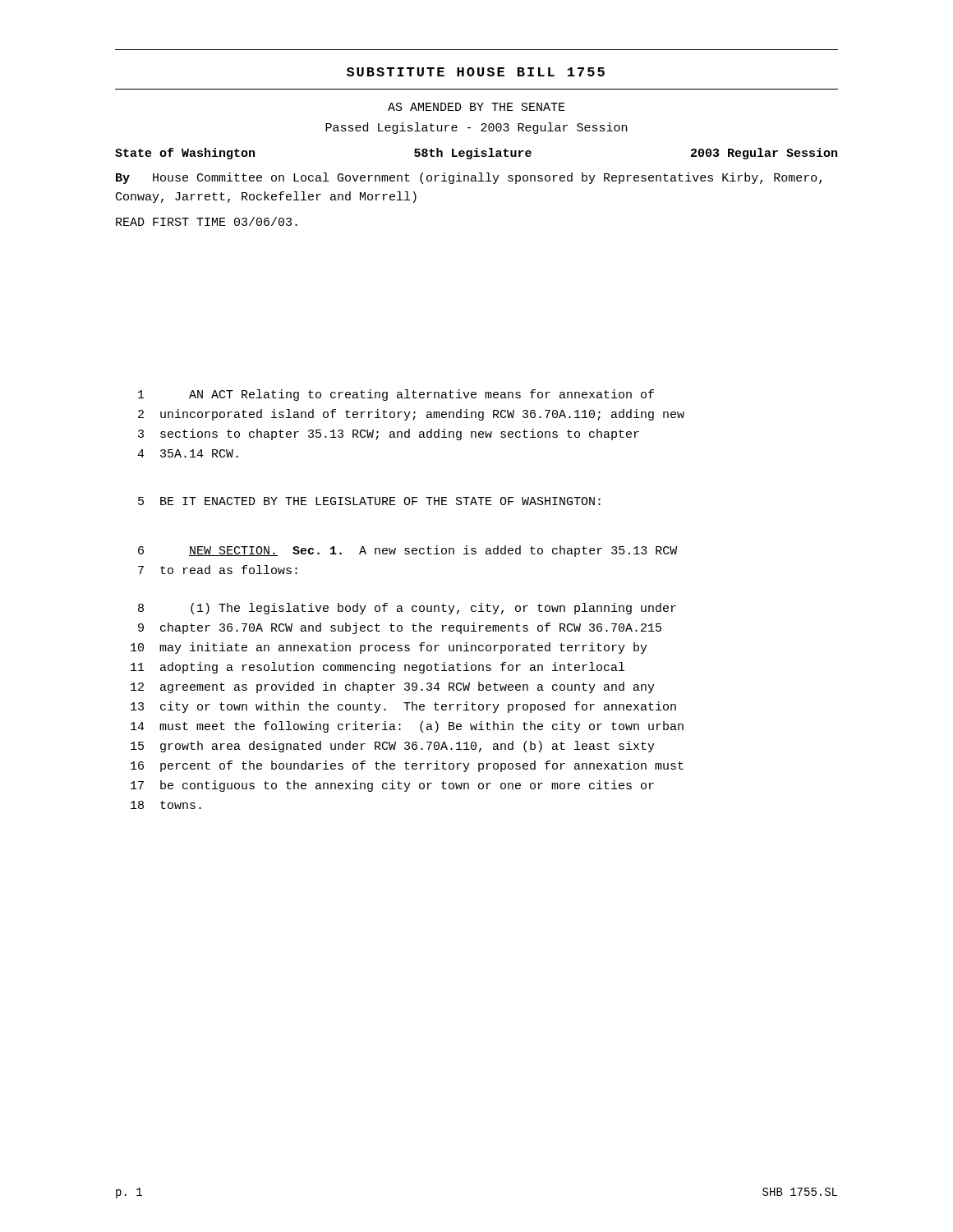The width and height of the screenshot is (953, 1232).
Task: Click on the block starting "6 NEW SECTION. Sec. 1. A new section"
Action: click(x=476, y=562)
